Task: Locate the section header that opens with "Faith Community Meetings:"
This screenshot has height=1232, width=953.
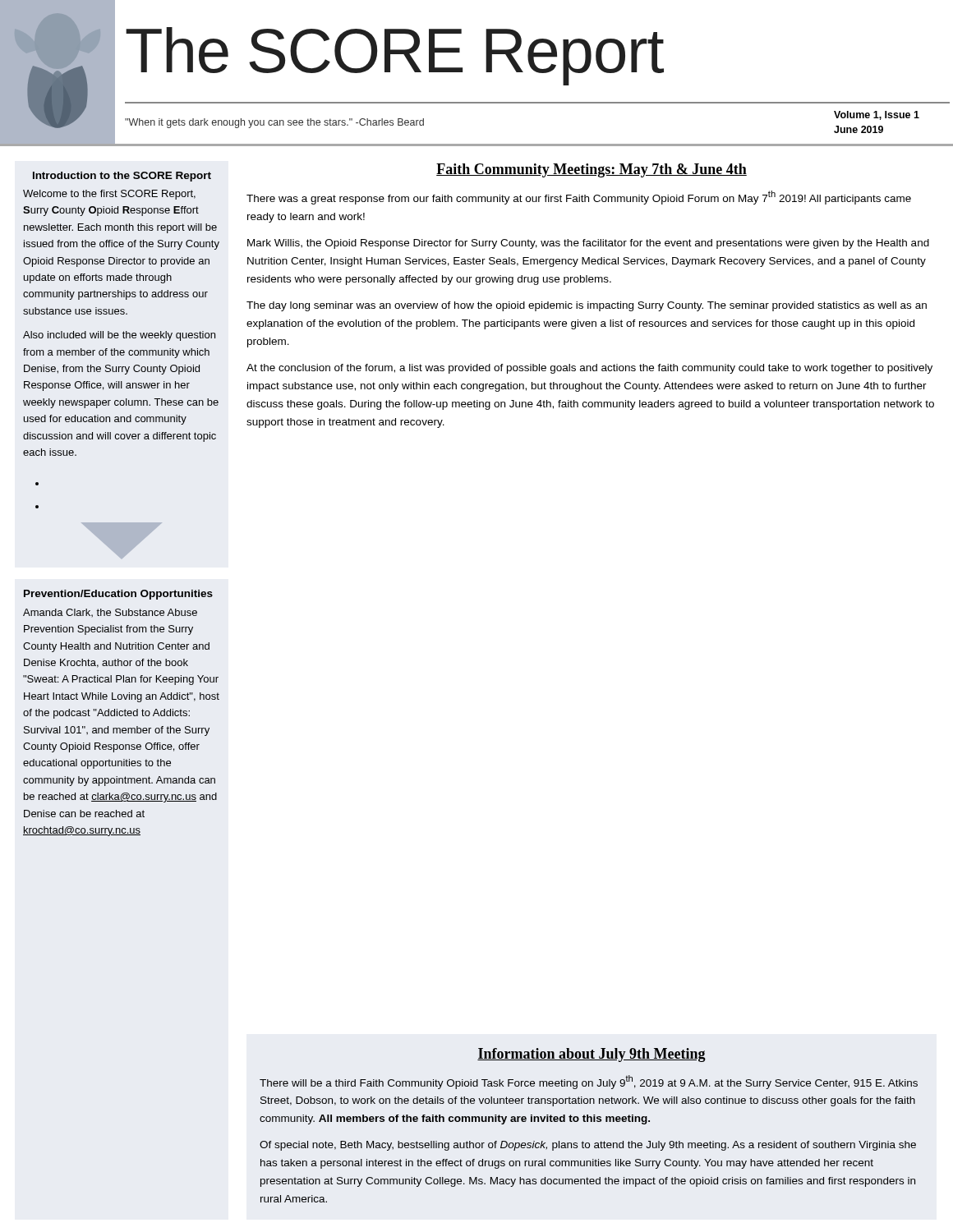Action: (x=592, y=170)
